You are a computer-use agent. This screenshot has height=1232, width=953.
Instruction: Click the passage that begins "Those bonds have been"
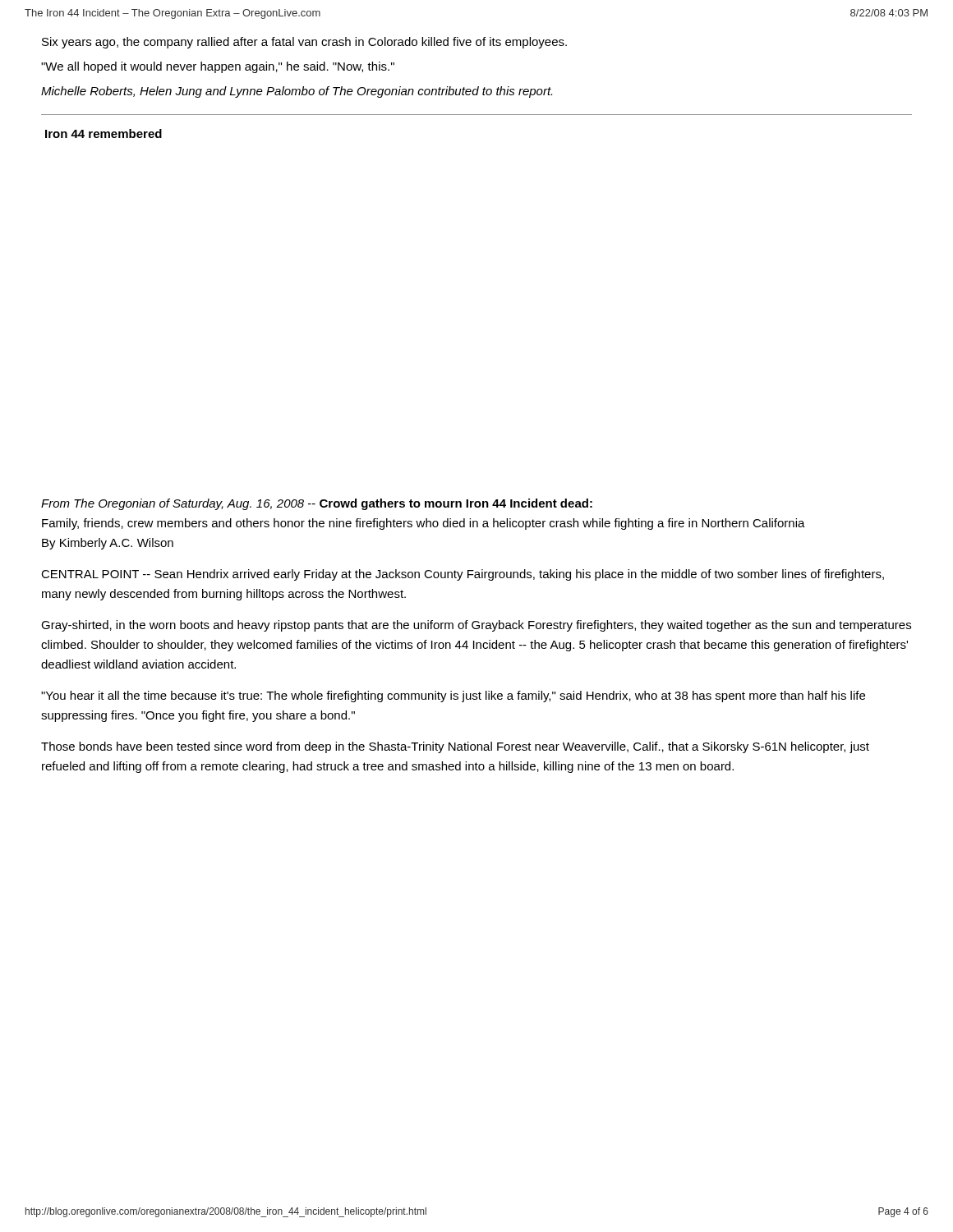(x=455, y=756)
